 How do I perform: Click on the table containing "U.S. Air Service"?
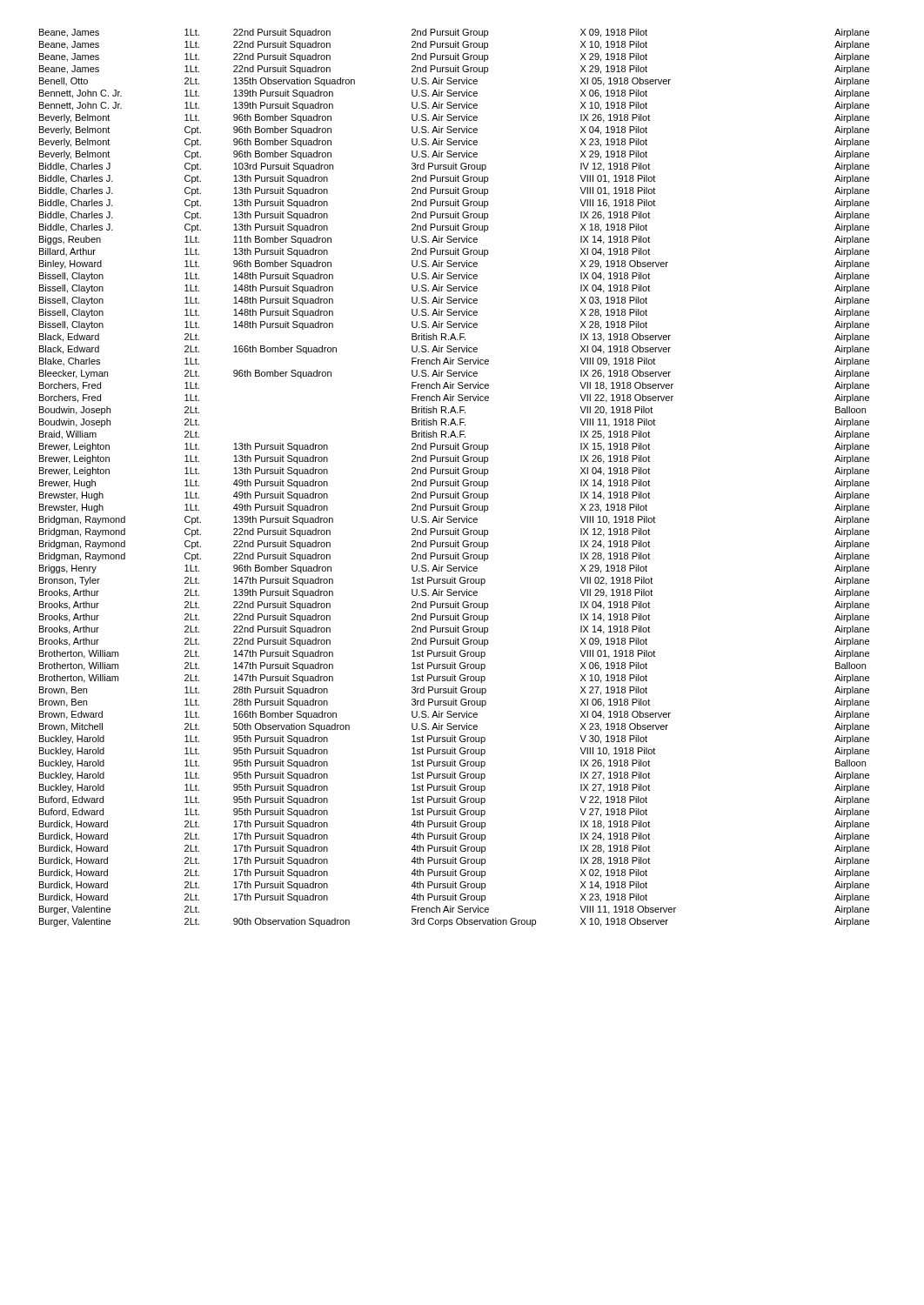coord(462,477)
